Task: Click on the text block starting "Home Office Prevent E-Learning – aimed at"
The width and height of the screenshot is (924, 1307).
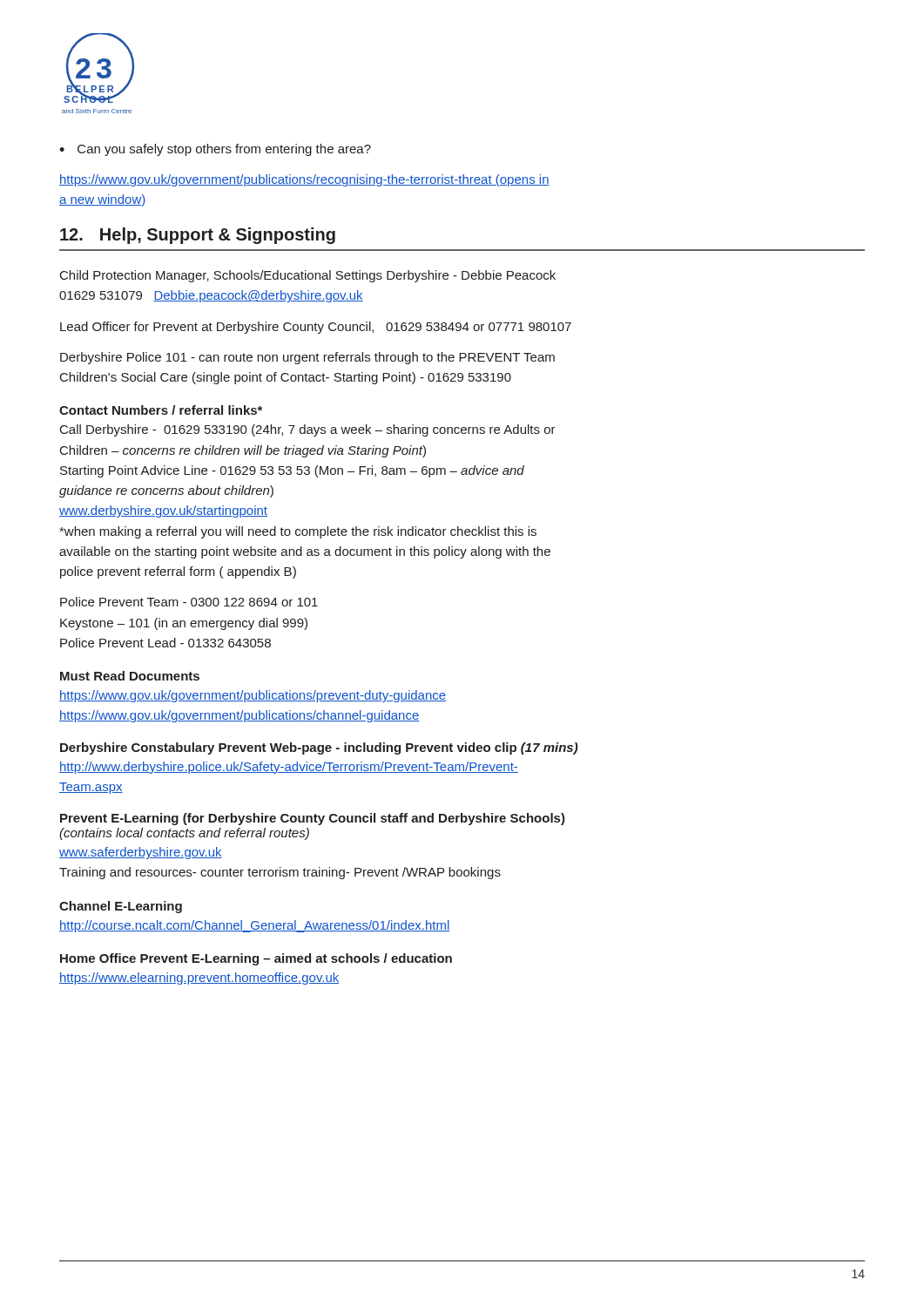Action: point(256,958)
